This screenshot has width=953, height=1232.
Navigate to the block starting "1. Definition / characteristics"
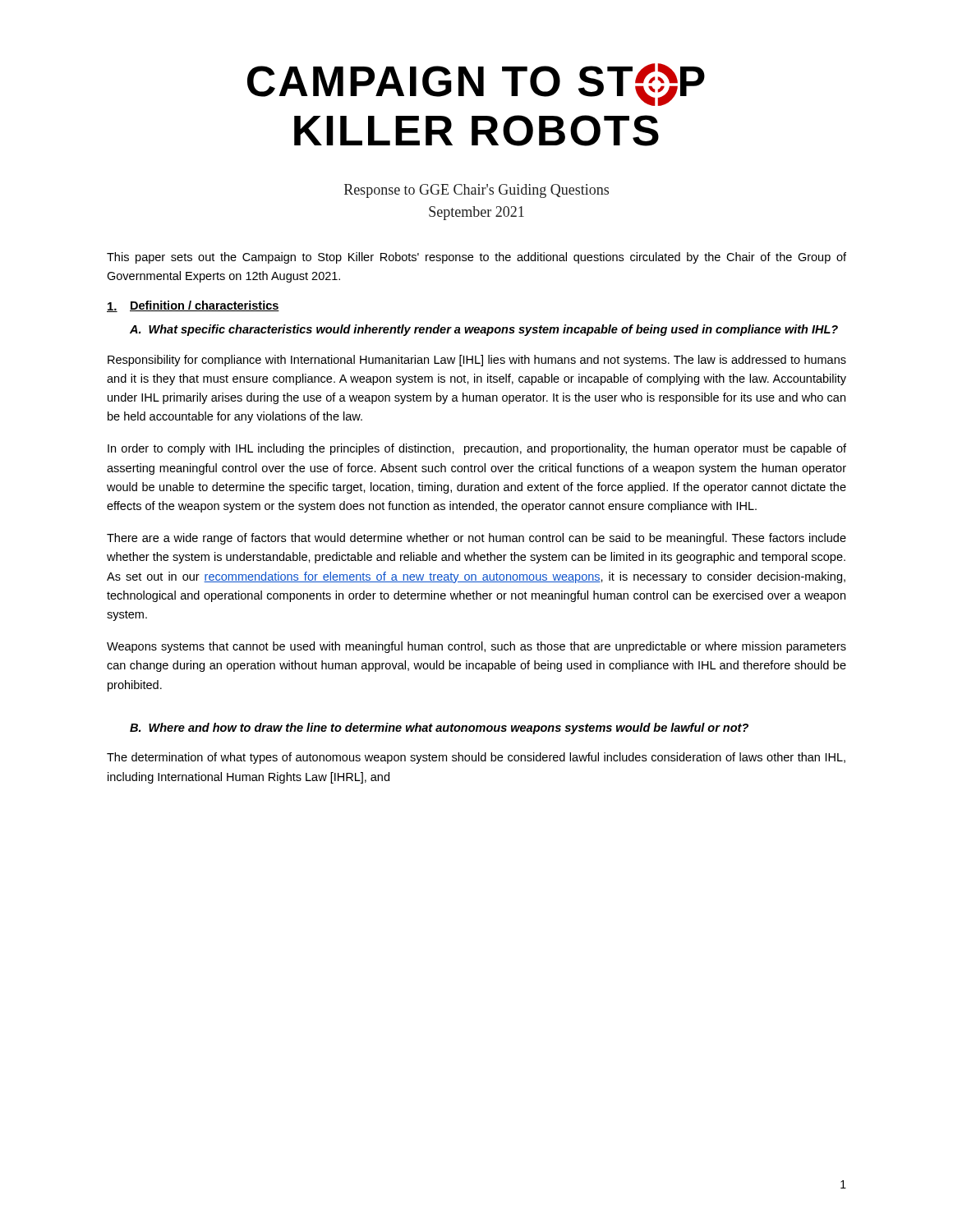coord(193,306)
